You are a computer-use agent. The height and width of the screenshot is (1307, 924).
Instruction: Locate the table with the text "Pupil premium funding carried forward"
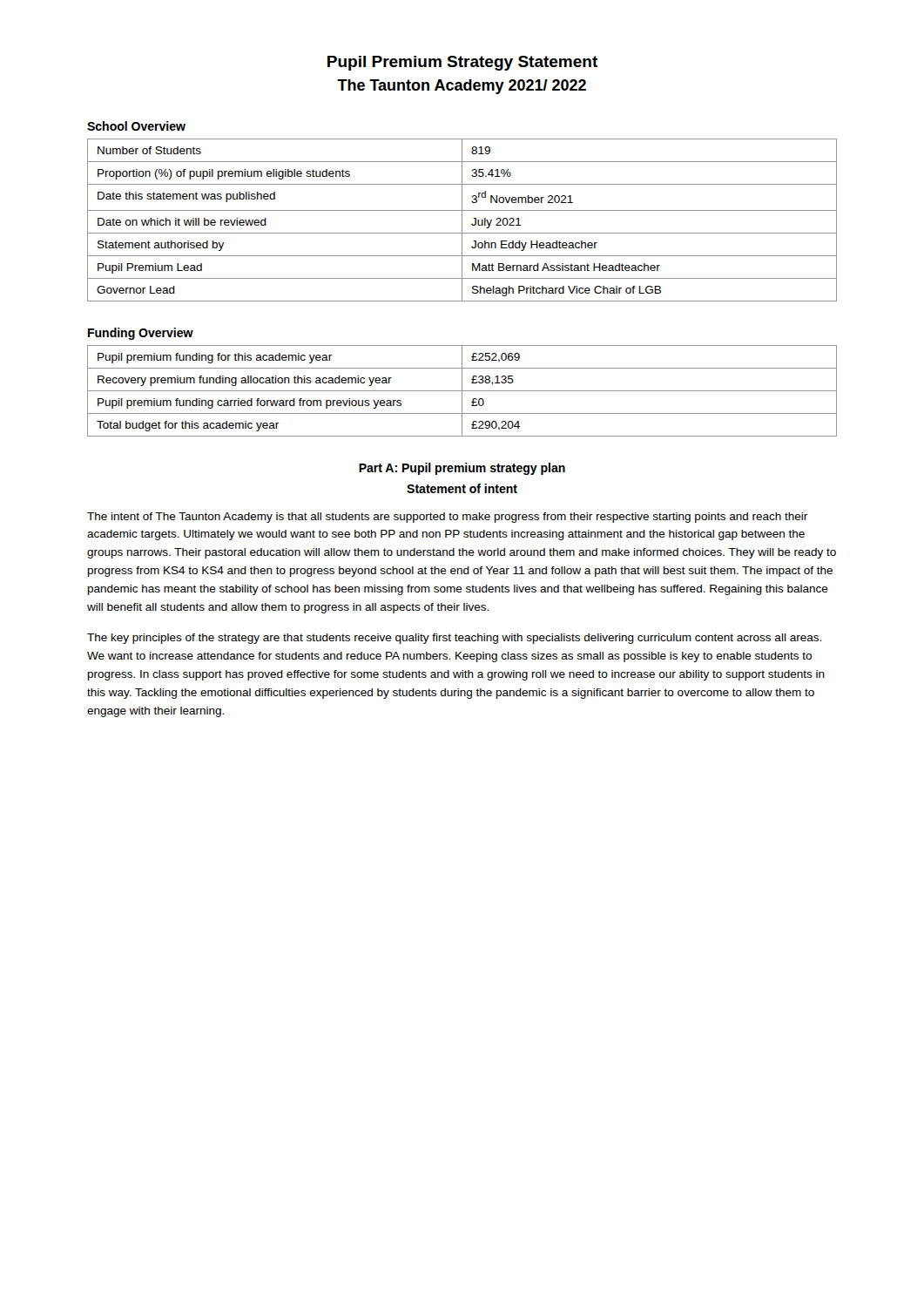tap(462, 390)
